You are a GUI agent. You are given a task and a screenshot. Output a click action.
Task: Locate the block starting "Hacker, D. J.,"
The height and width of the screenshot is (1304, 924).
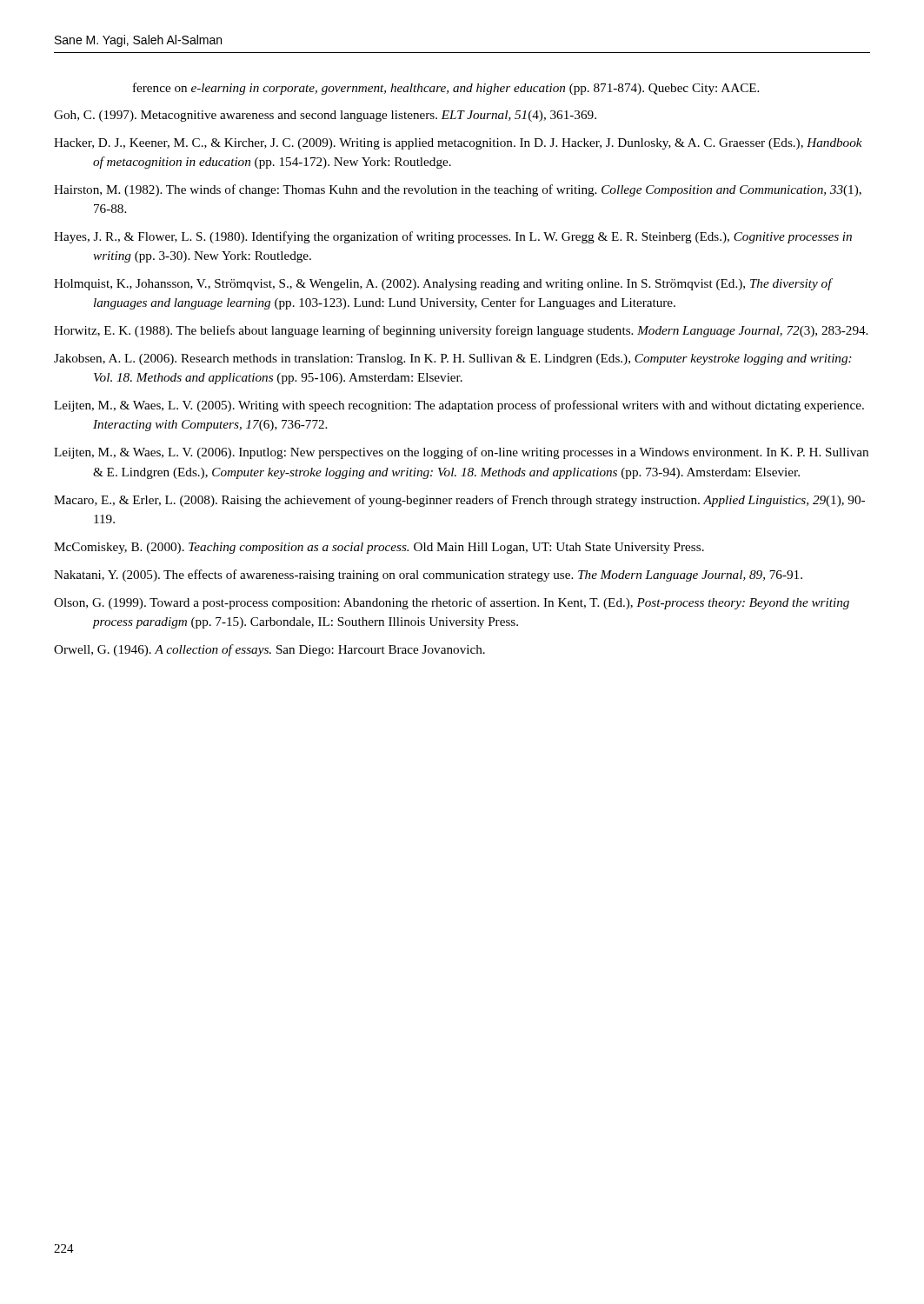pyautogui.click(x=458, y=152)
